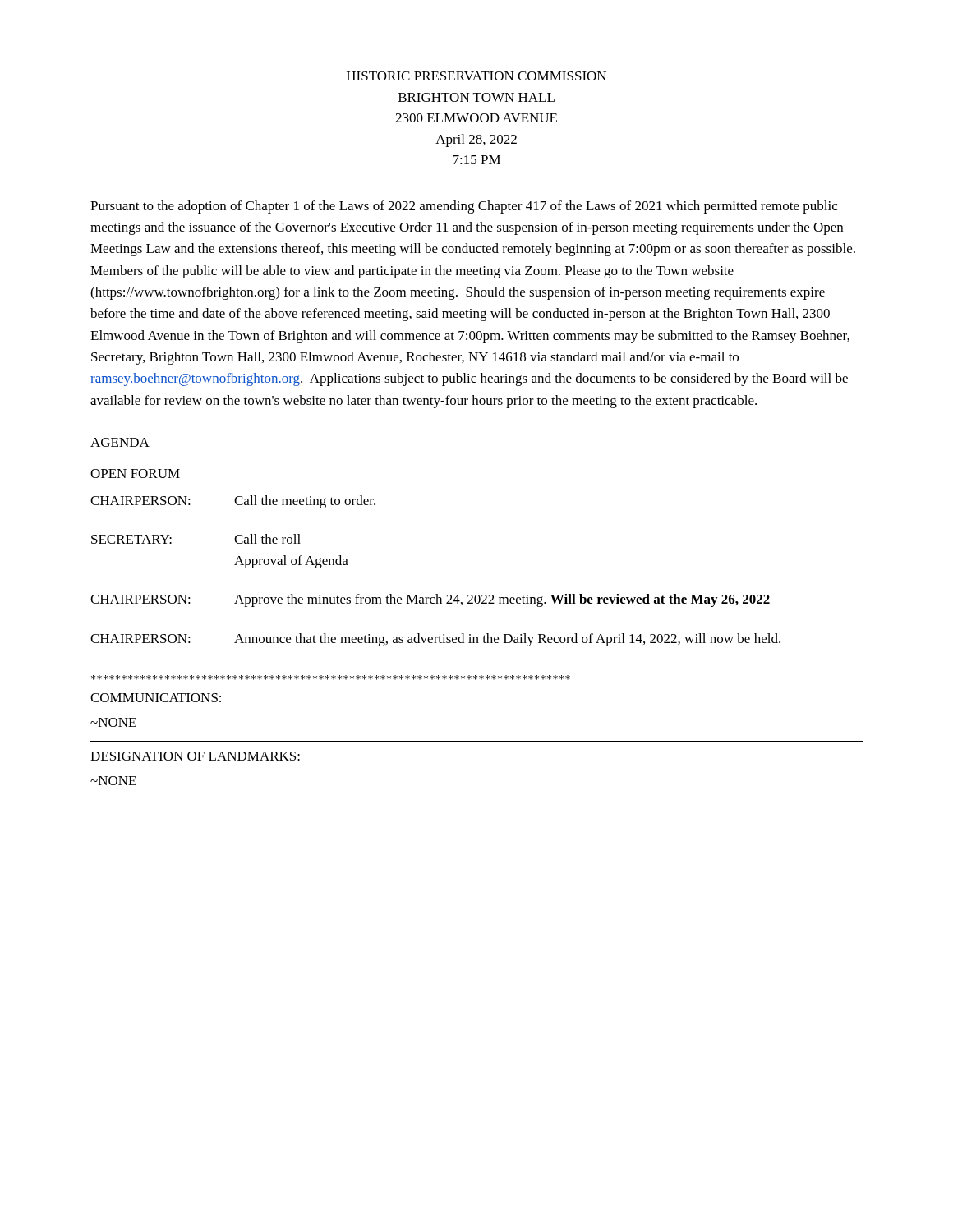This screenshot has height=1232, width=953.
Task: Find the title
Action: (476, 118)
